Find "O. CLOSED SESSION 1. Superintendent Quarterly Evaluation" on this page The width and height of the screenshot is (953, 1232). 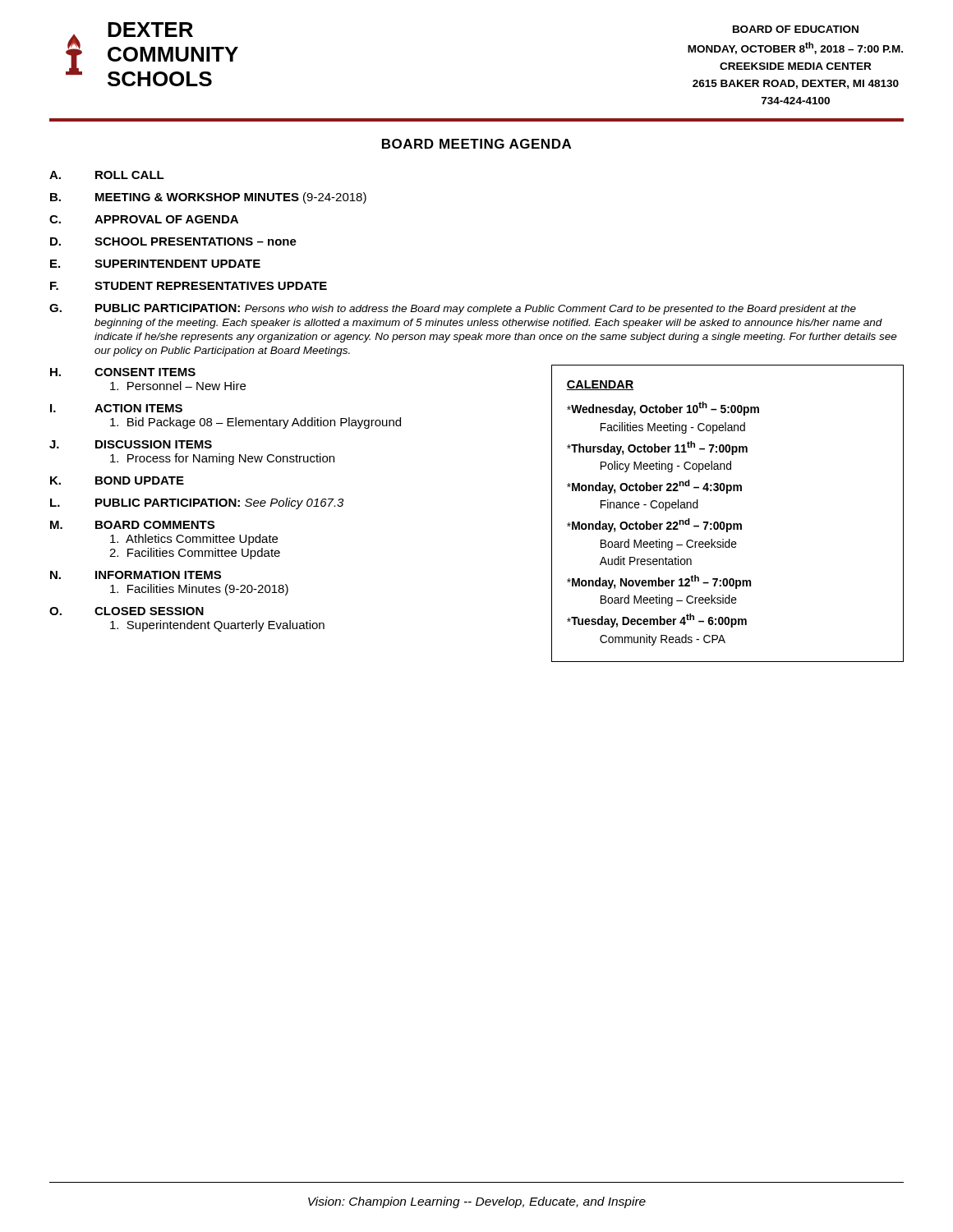pyautogui.click(x=288, y=618)
